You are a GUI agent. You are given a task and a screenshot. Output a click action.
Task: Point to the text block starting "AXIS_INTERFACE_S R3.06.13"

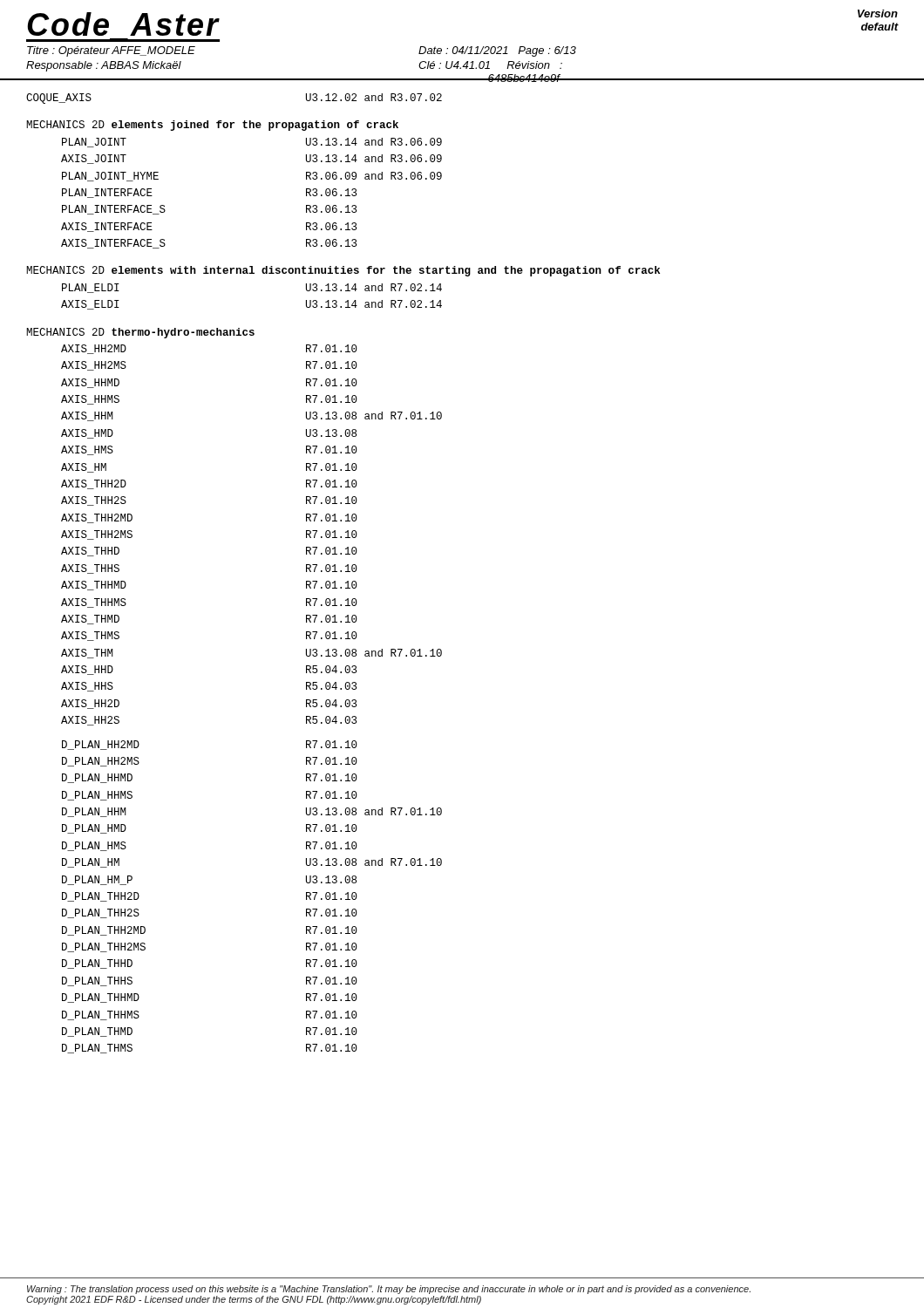(x=110, y=244)
